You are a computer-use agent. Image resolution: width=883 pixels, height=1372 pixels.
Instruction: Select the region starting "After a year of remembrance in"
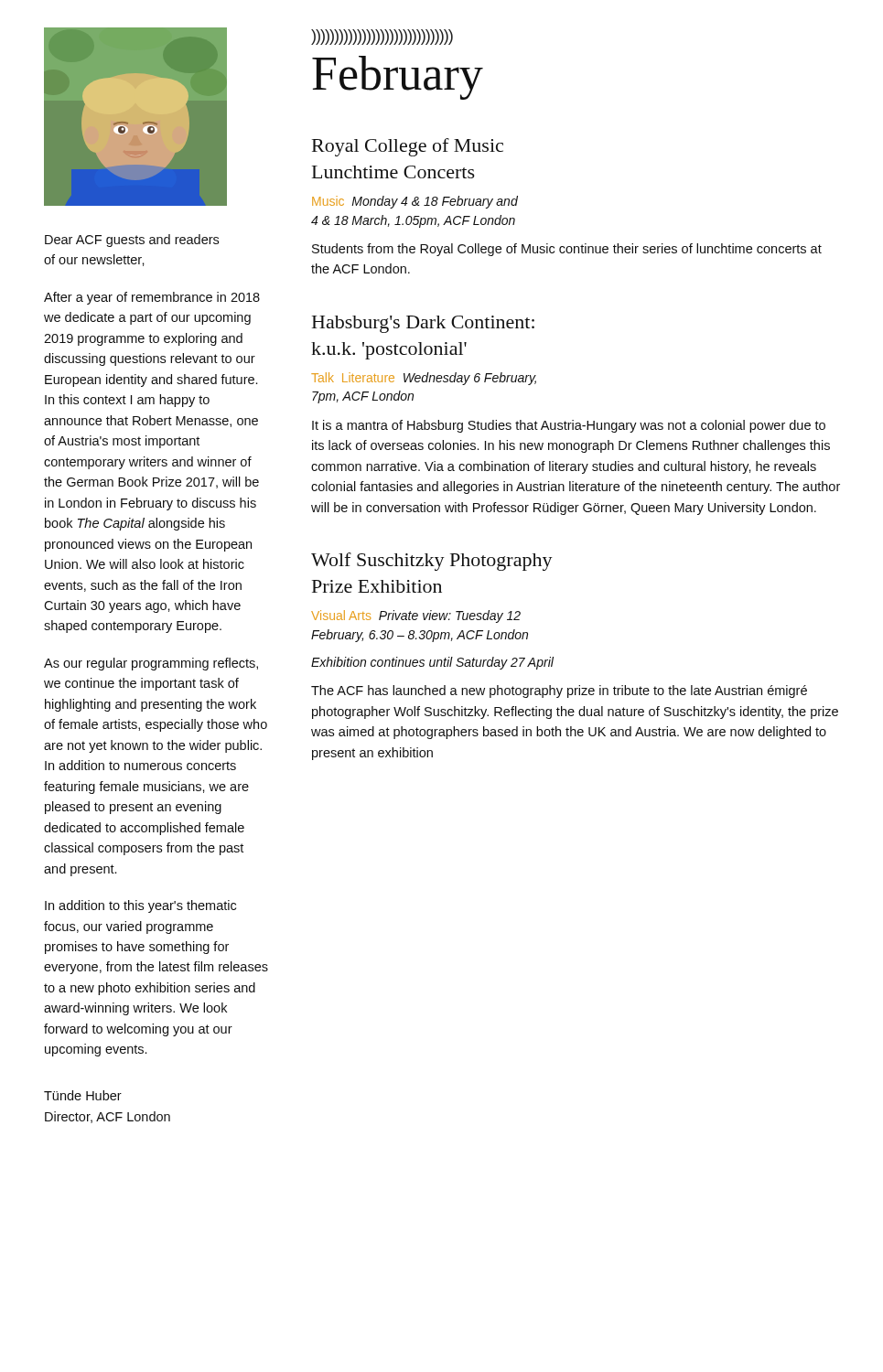point(152,462)
